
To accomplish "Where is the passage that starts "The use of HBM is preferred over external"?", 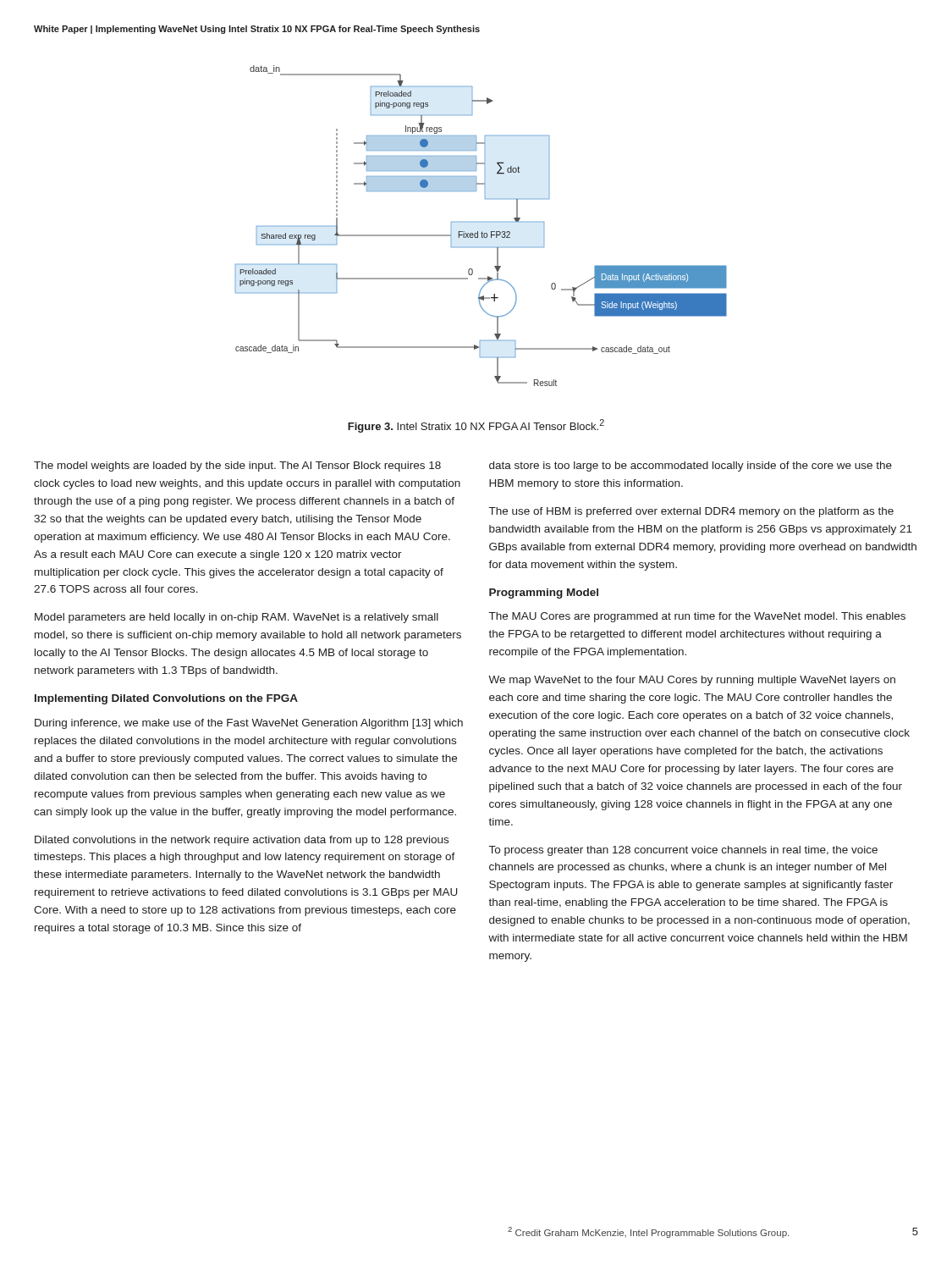I will pyautogui.click(x=703, y=538).
